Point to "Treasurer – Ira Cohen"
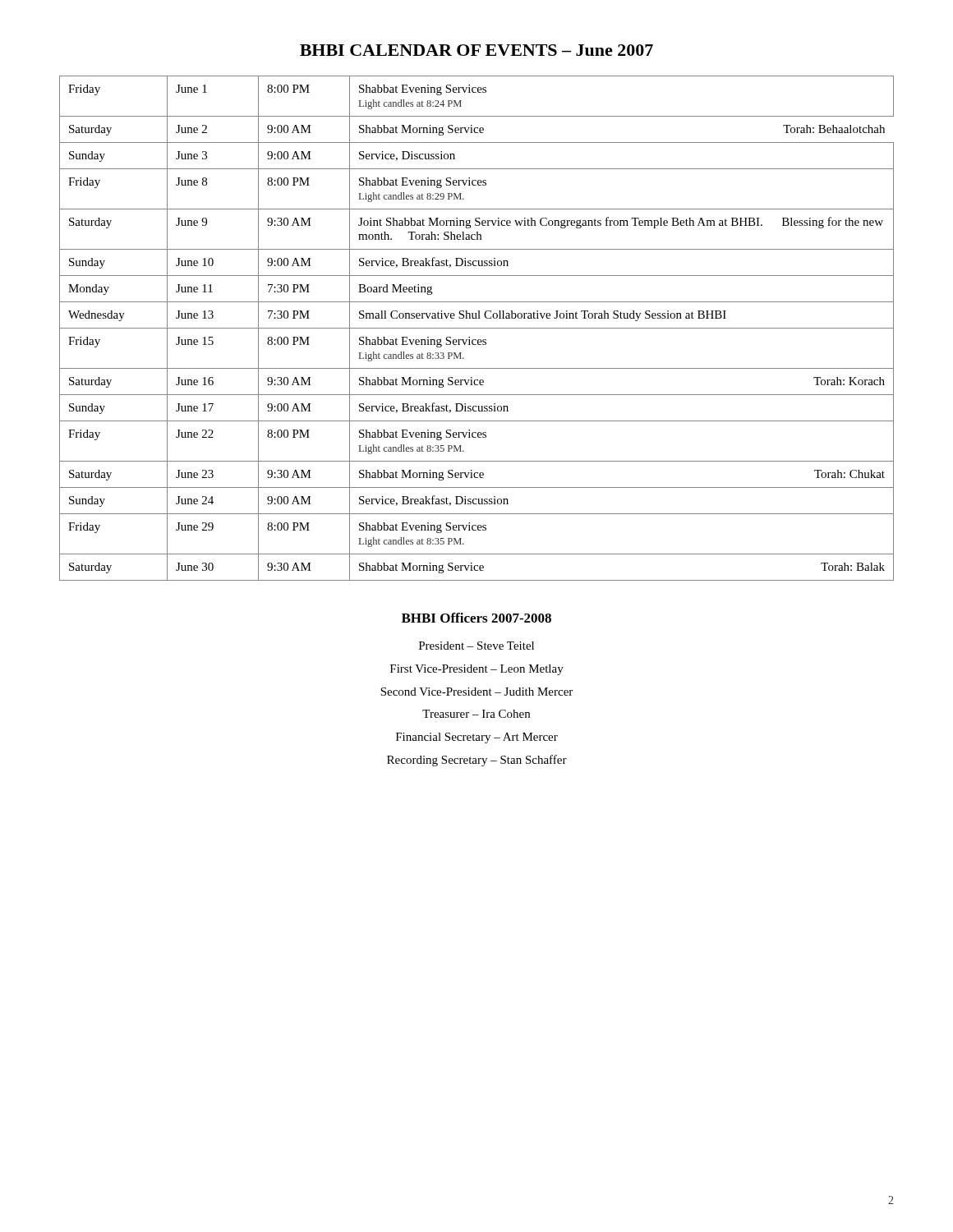 pos(476,714)
